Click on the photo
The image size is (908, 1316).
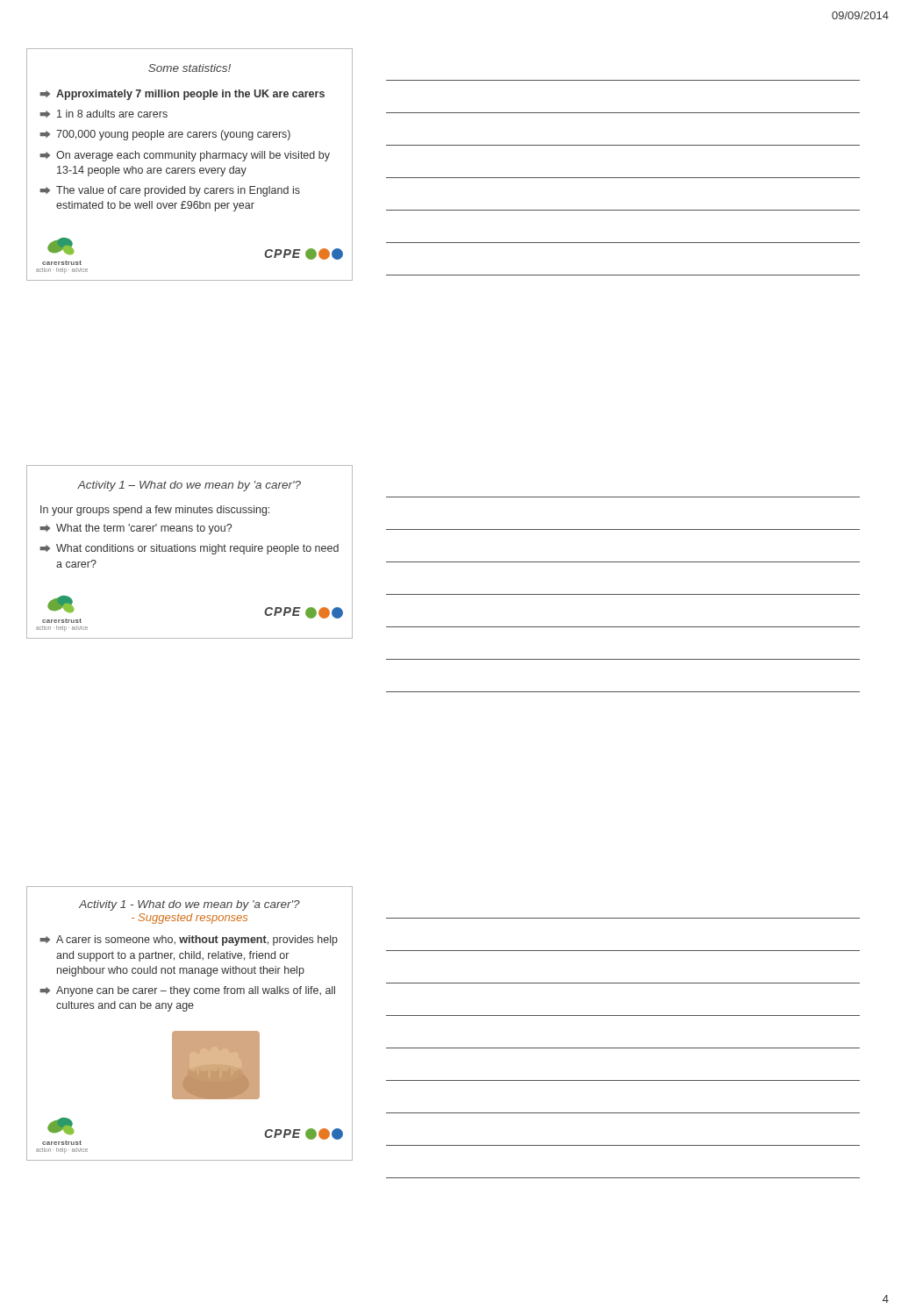[x=189, y=1067]
